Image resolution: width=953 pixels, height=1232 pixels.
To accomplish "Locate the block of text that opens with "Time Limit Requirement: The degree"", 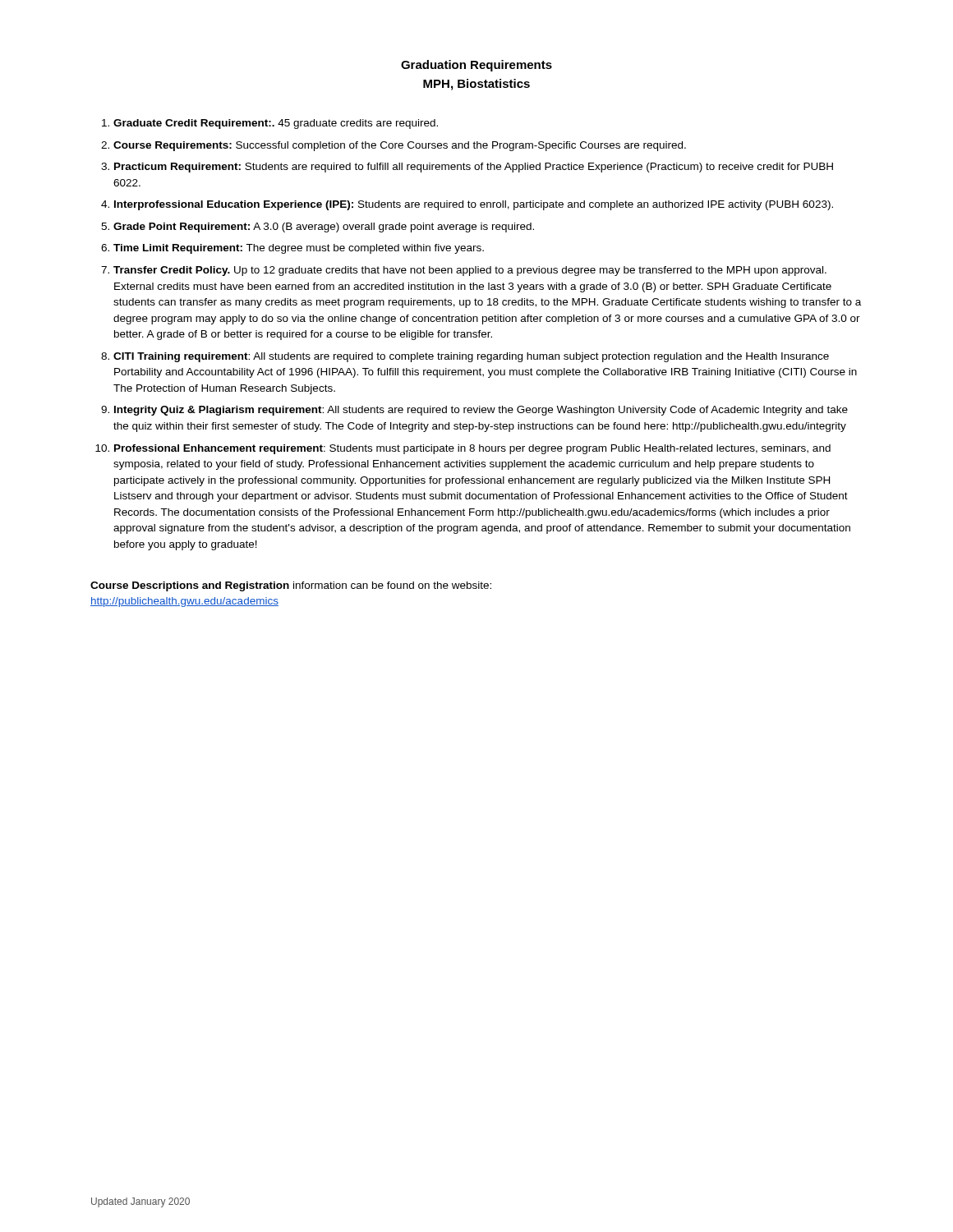I will [299, 248].
